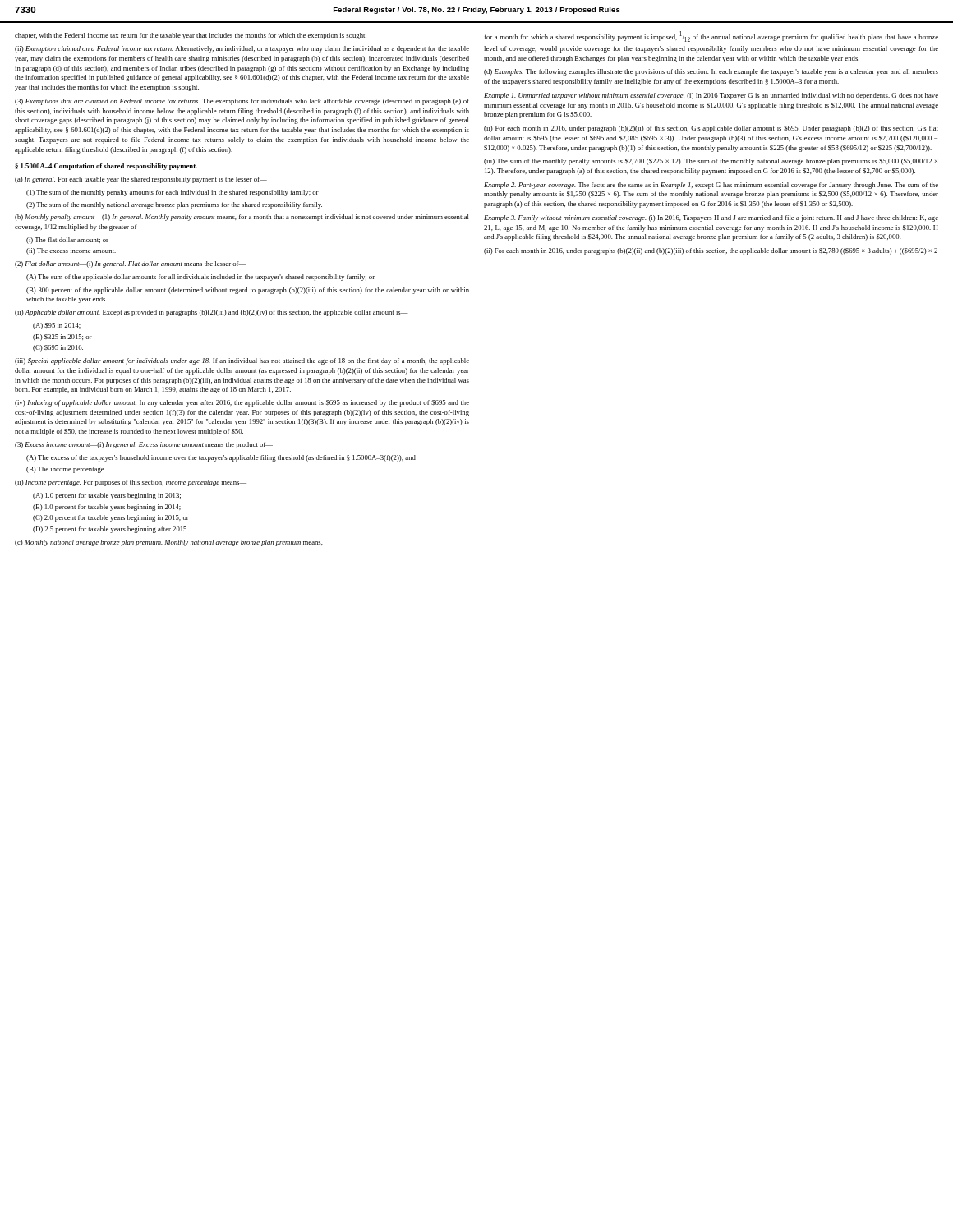The height and width of the screenshot is (1232, 953).
Task: Locate the text starting "(A) $95 in 2014;"
Action: (57, 325)
